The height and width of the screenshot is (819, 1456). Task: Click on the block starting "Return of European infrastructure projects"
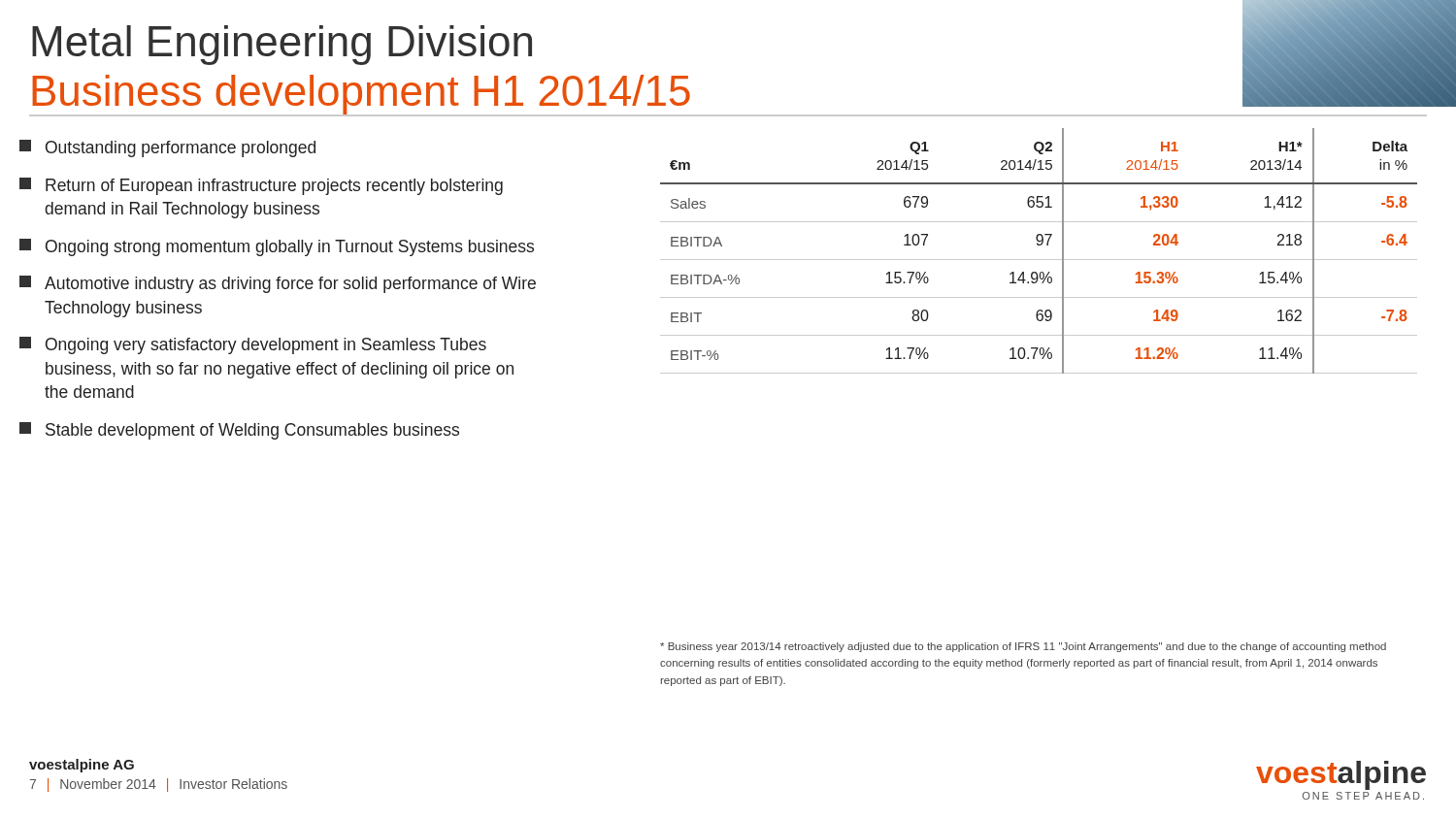[x=261, y=197]
